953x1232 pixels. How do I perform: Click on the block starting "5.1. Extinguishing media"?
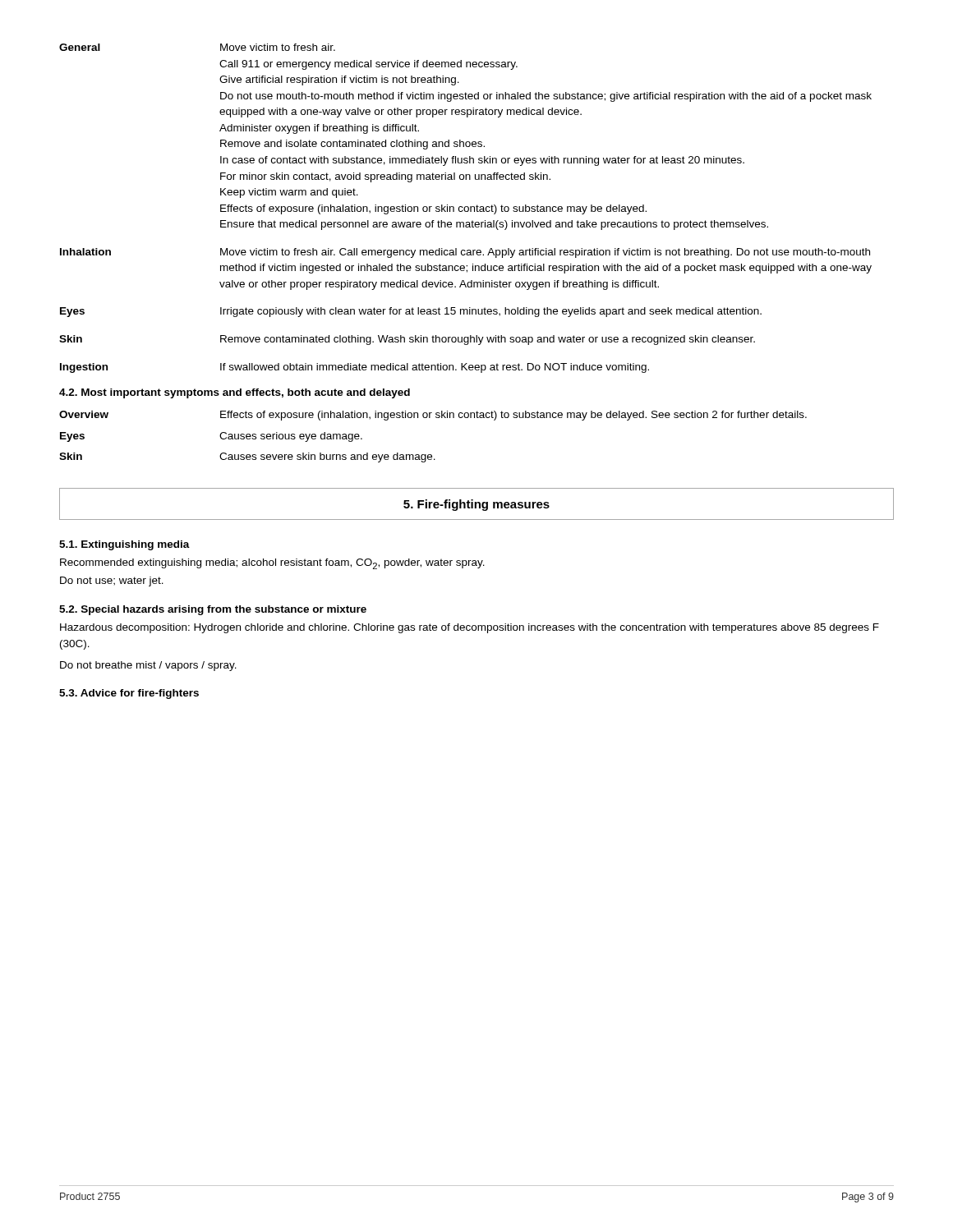124,544
